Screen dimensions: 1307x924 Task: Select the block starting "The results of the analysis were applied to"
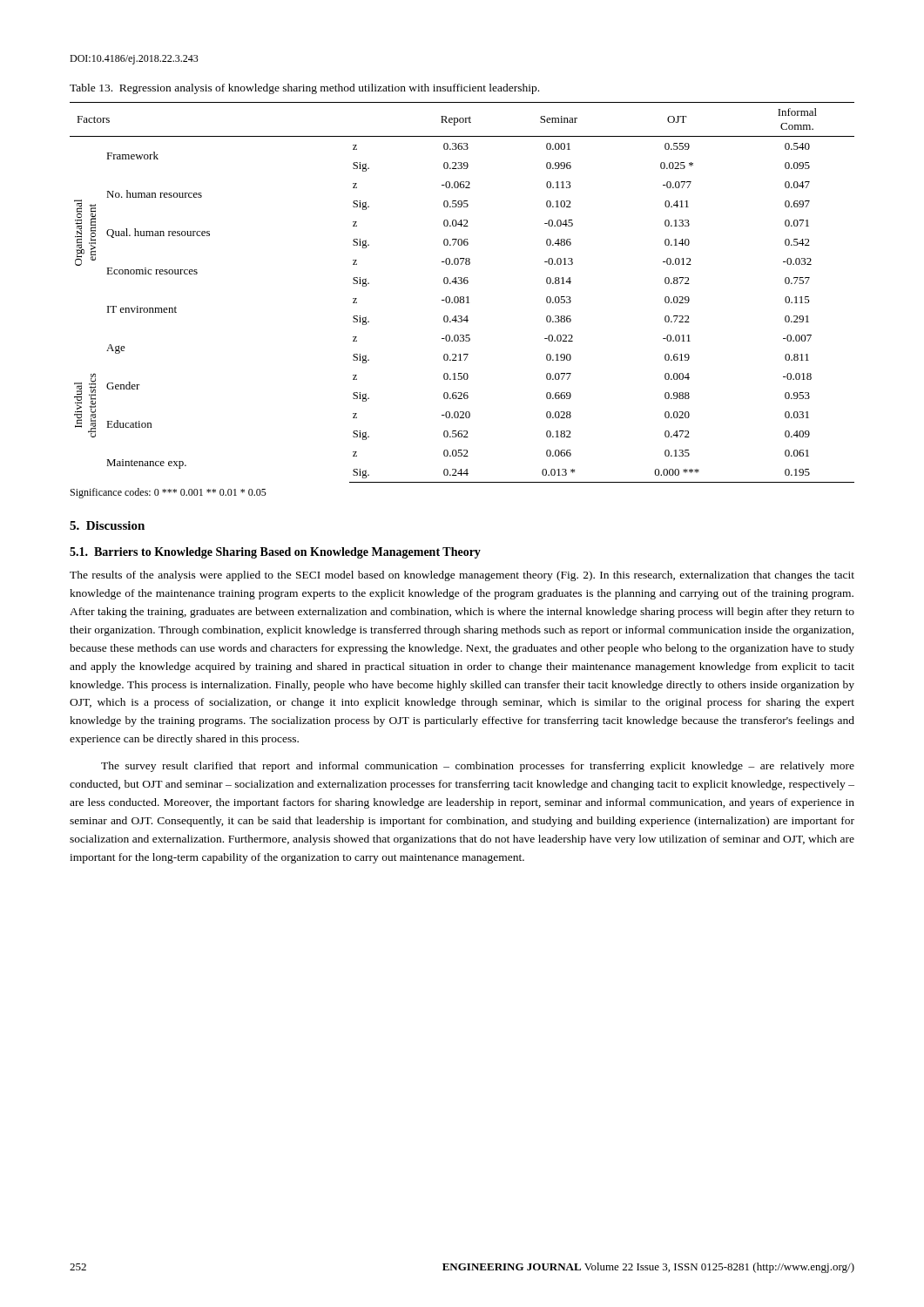[462, 657]
